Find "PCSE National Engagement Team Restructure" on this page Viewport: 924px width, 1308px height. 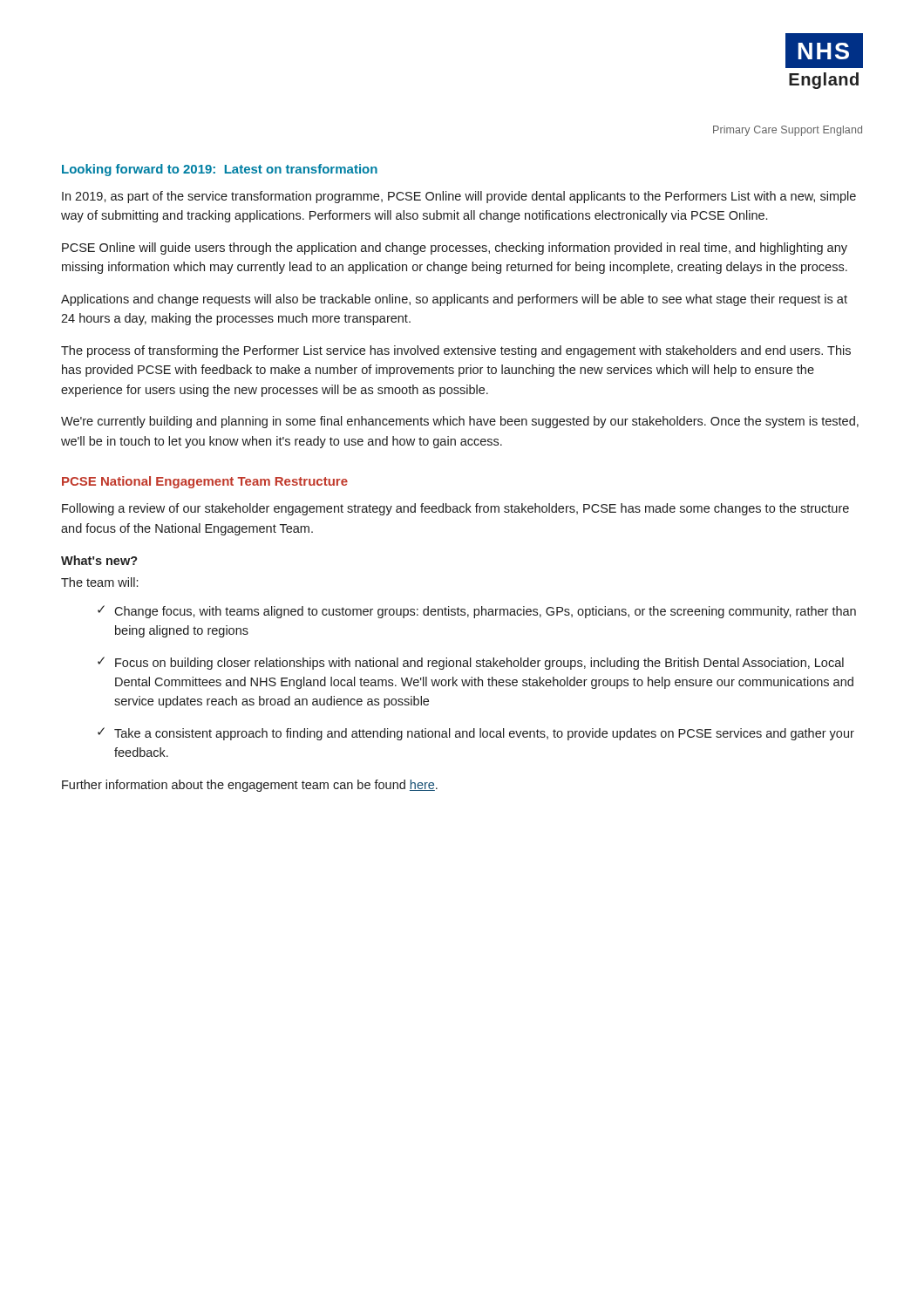pos(204,481)
